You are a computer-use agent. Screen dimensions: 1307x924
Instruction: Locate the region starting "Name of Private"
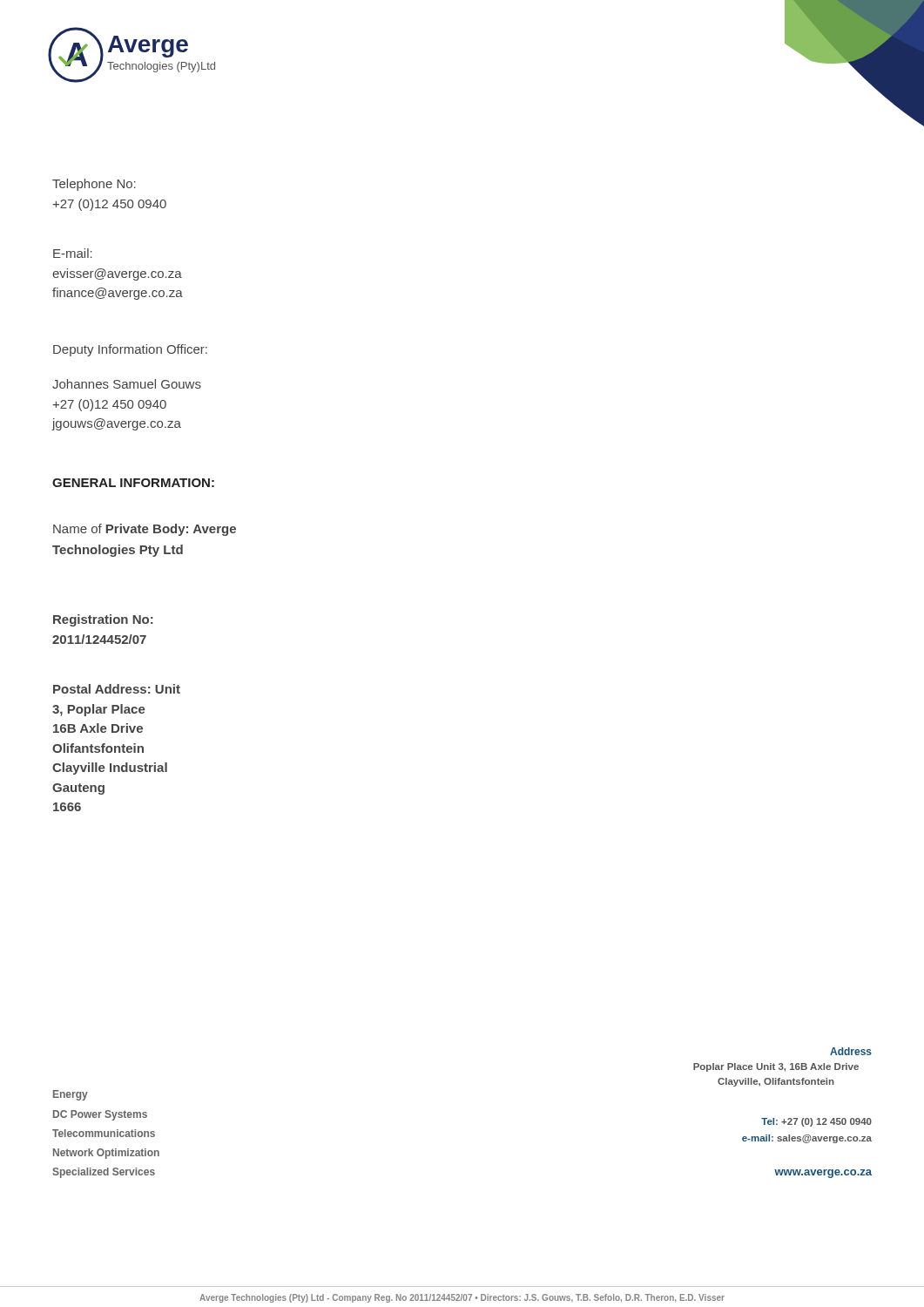click(x=144, y=539)
